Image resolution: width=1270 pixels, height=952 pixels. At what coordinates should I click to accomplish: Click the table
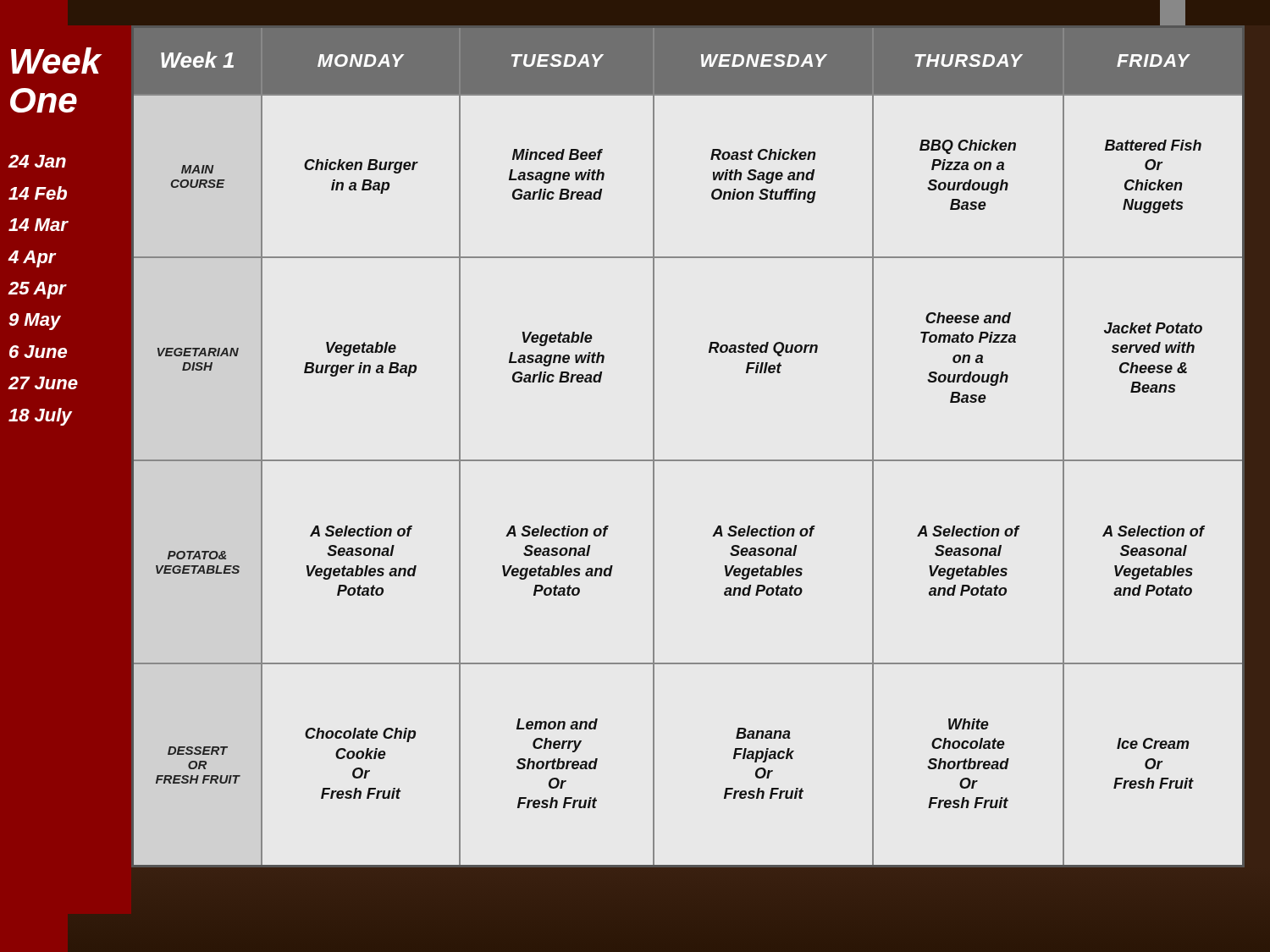click(x=688, y=446)
